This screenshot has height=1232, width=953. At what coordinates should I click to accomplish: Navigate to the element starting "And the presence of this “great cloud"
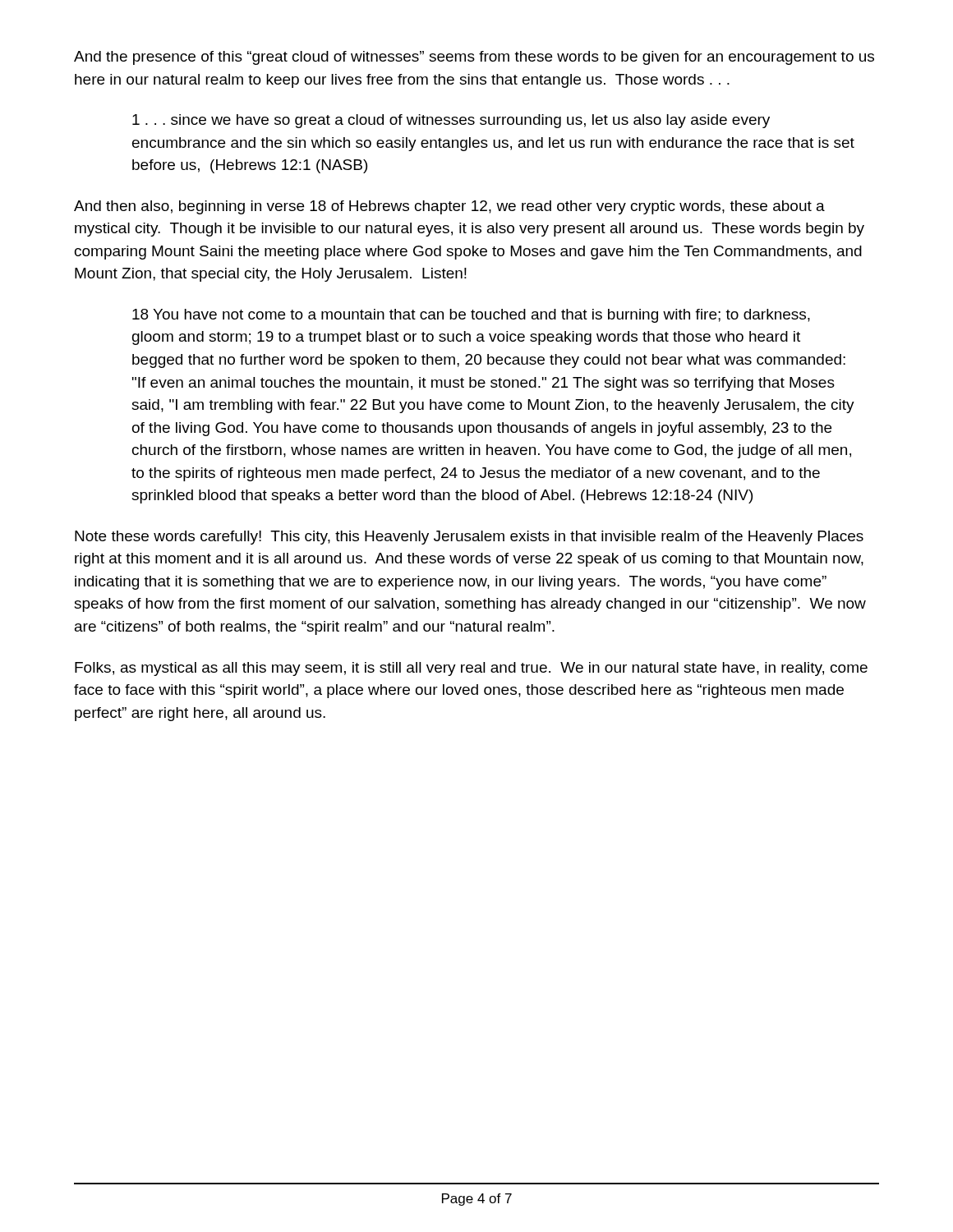[x=474, y=68]
